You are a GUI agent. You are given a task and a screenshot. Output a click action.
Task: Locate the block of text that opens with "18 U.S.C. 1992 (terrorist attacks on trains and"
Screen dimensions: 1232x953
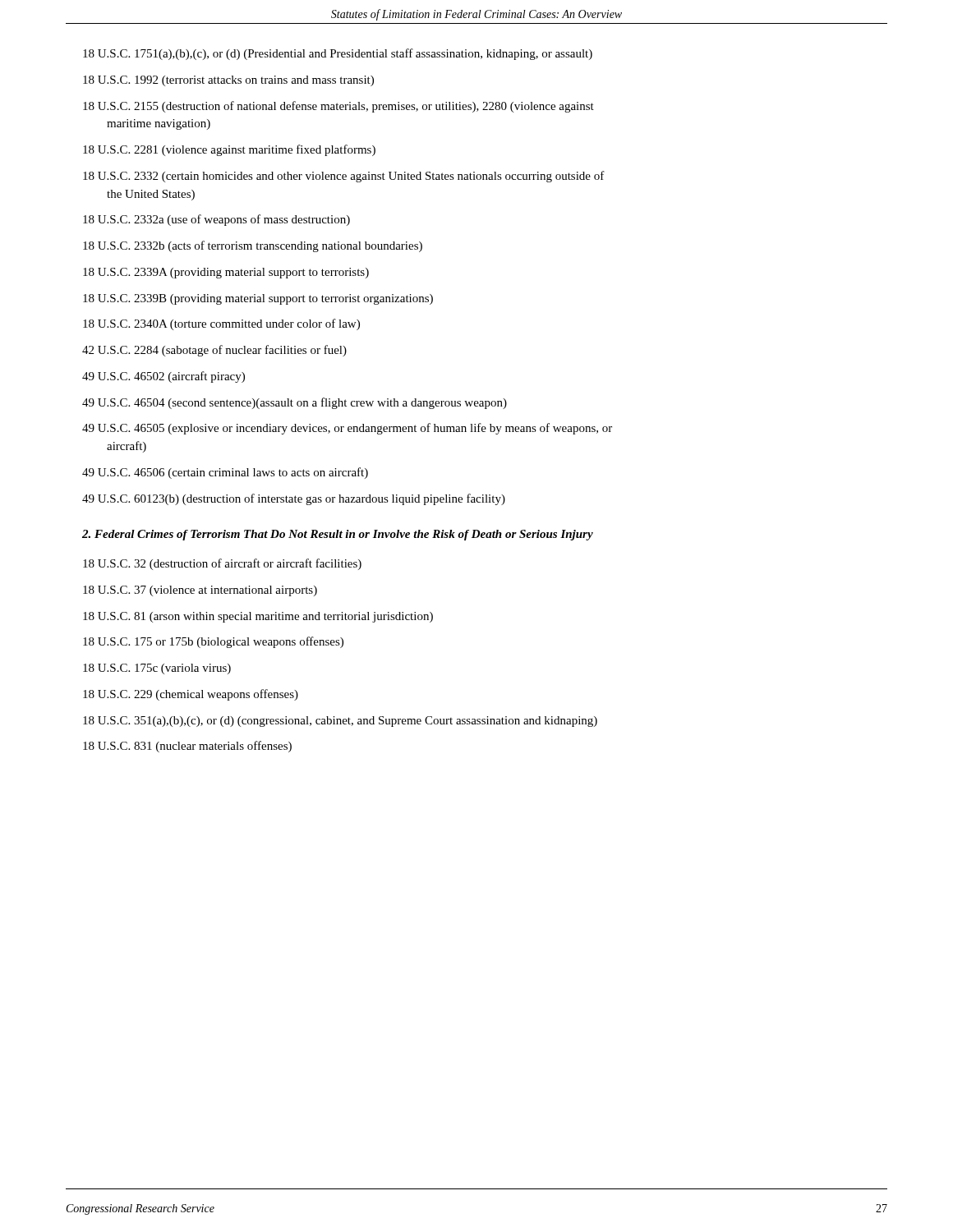228,79
